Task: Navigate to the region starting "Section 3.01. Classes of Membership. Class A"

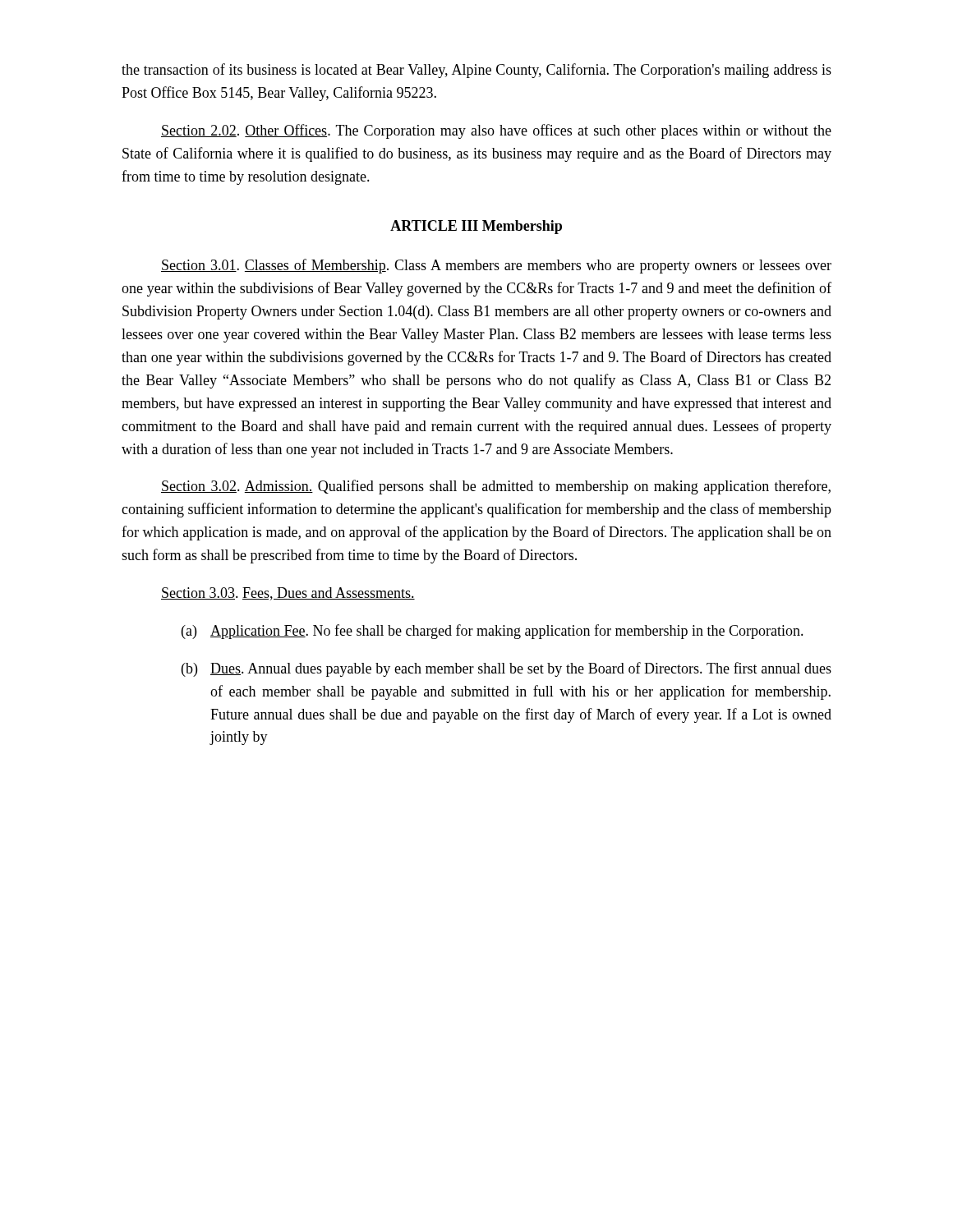Action: (476, 357)
